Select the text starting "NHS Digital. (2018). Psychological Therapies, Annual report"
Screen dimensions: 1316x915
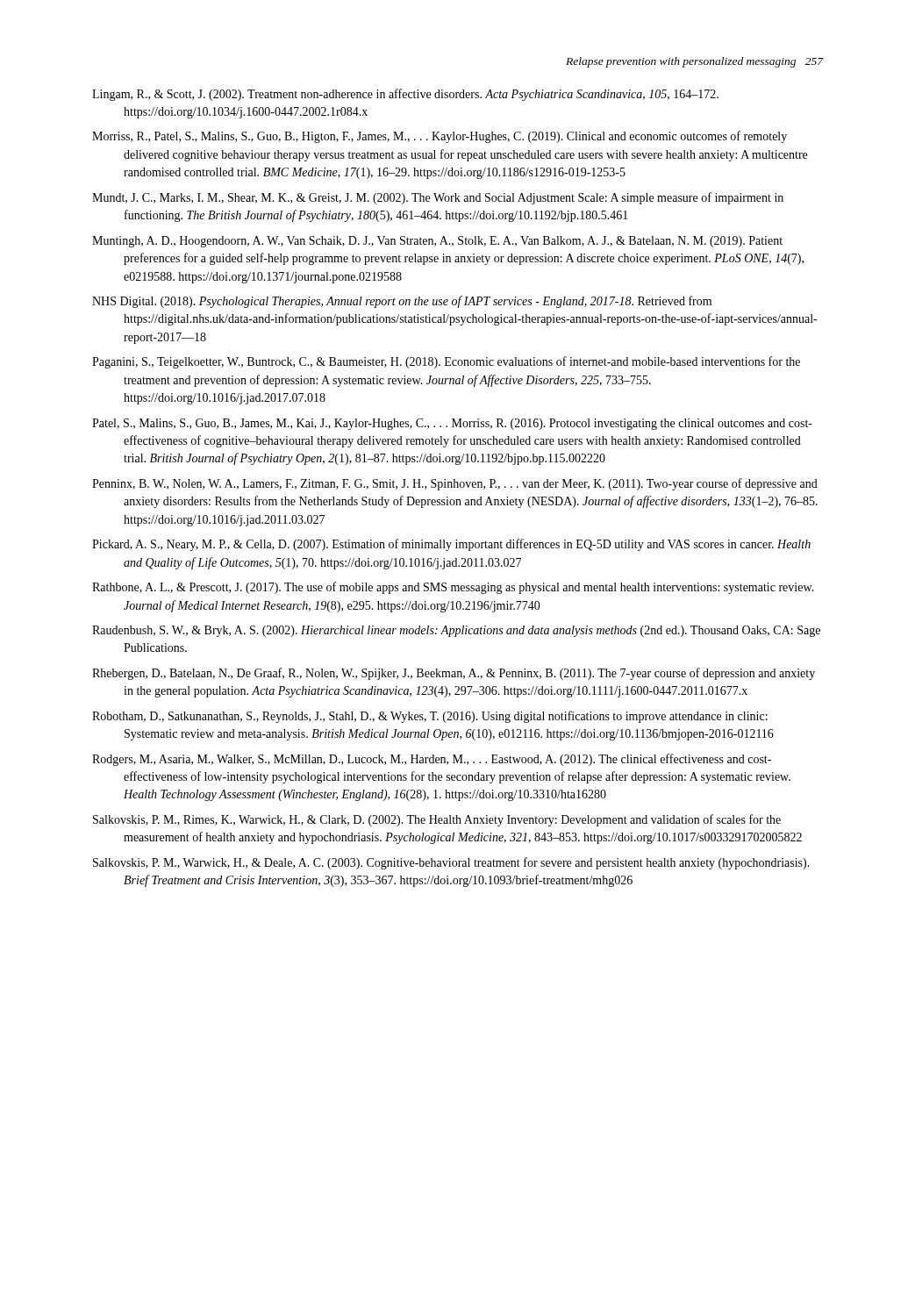click(455, 319)
